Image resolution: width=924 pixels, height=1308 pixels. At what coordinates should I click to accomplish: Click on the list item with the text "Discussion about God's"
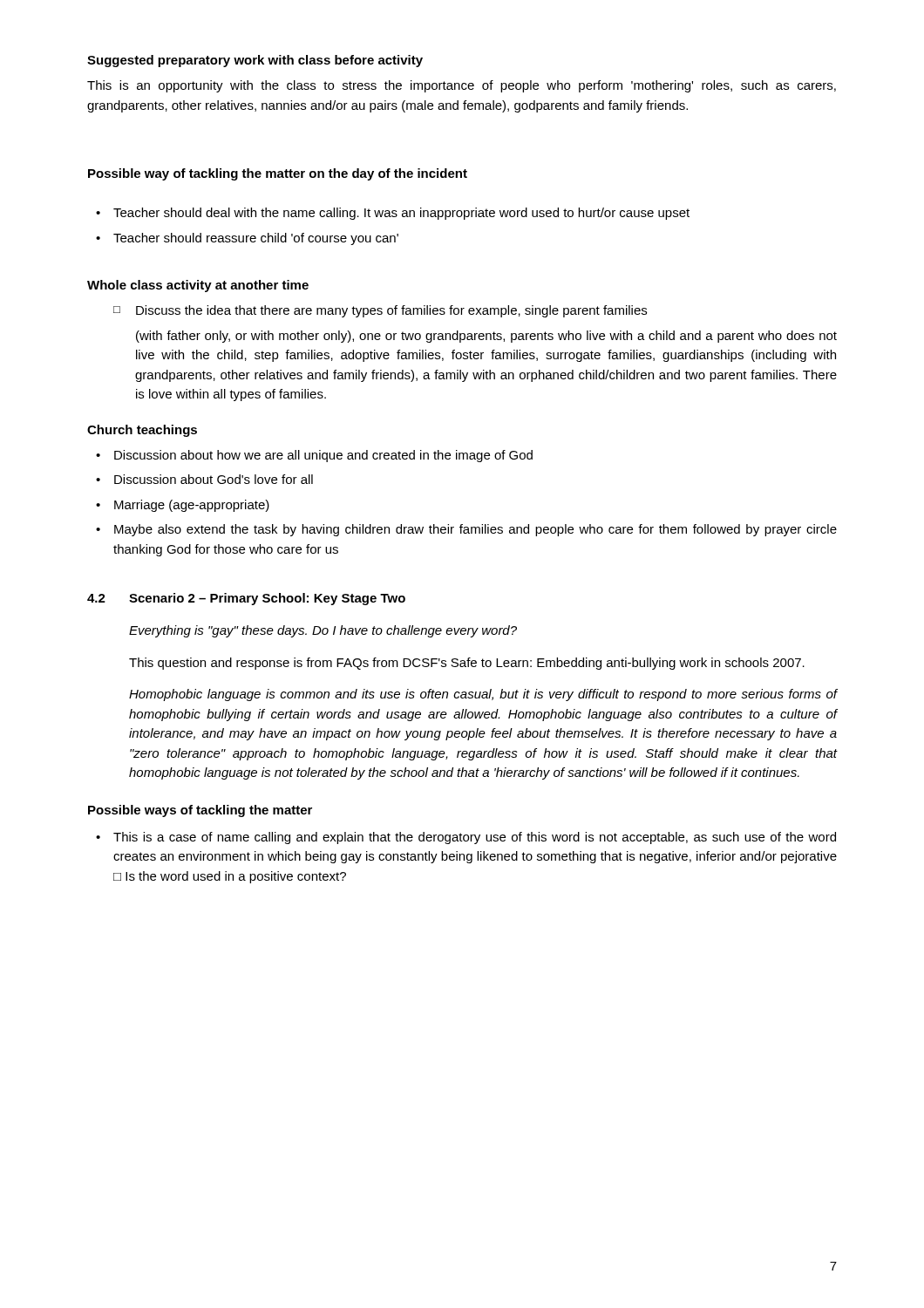pos(213,479)
